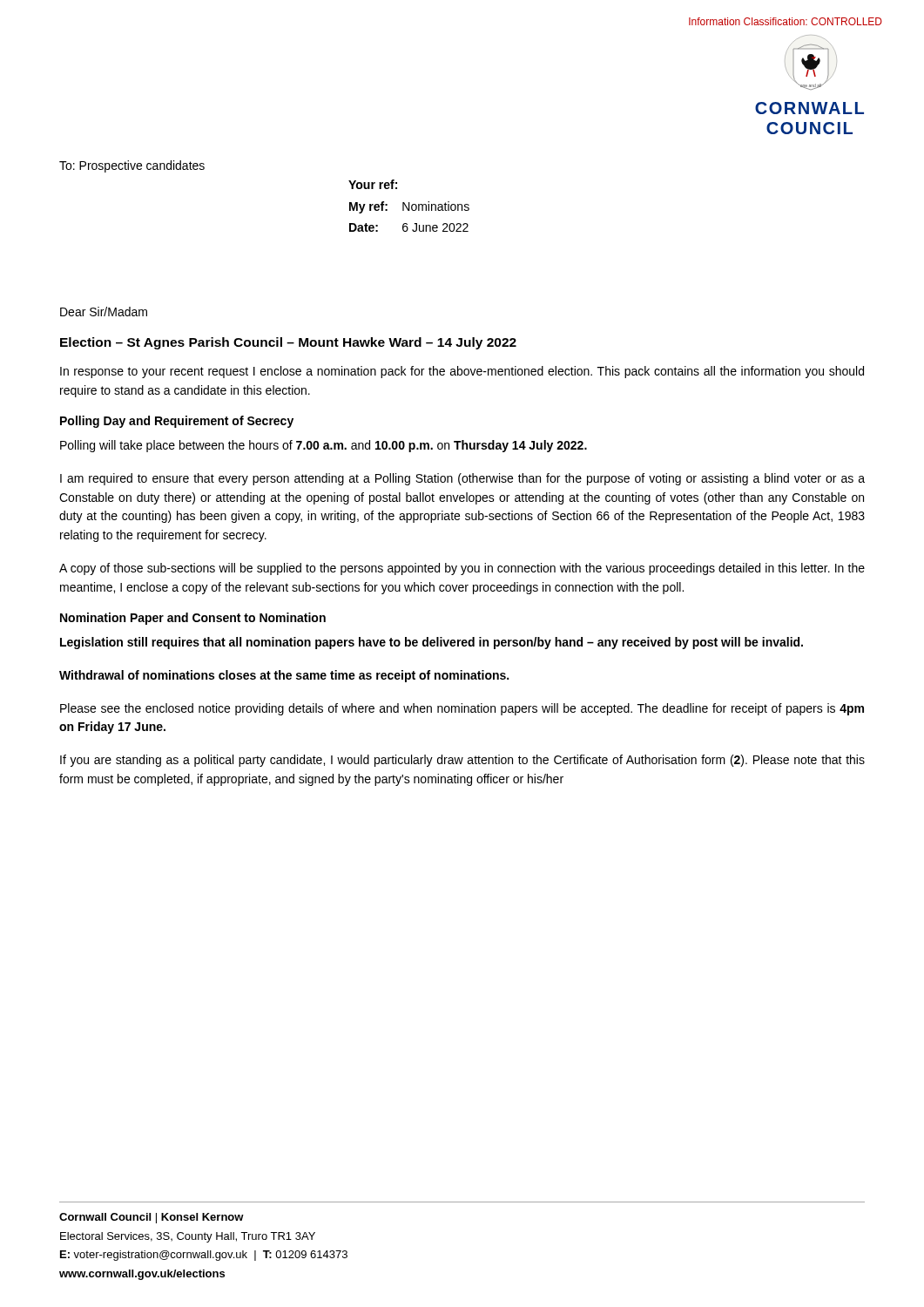Navigate to the text block starting "Polling Day and Requirement"
Viewport: 924px width, 1307px height.
click(x=176, y=421)
